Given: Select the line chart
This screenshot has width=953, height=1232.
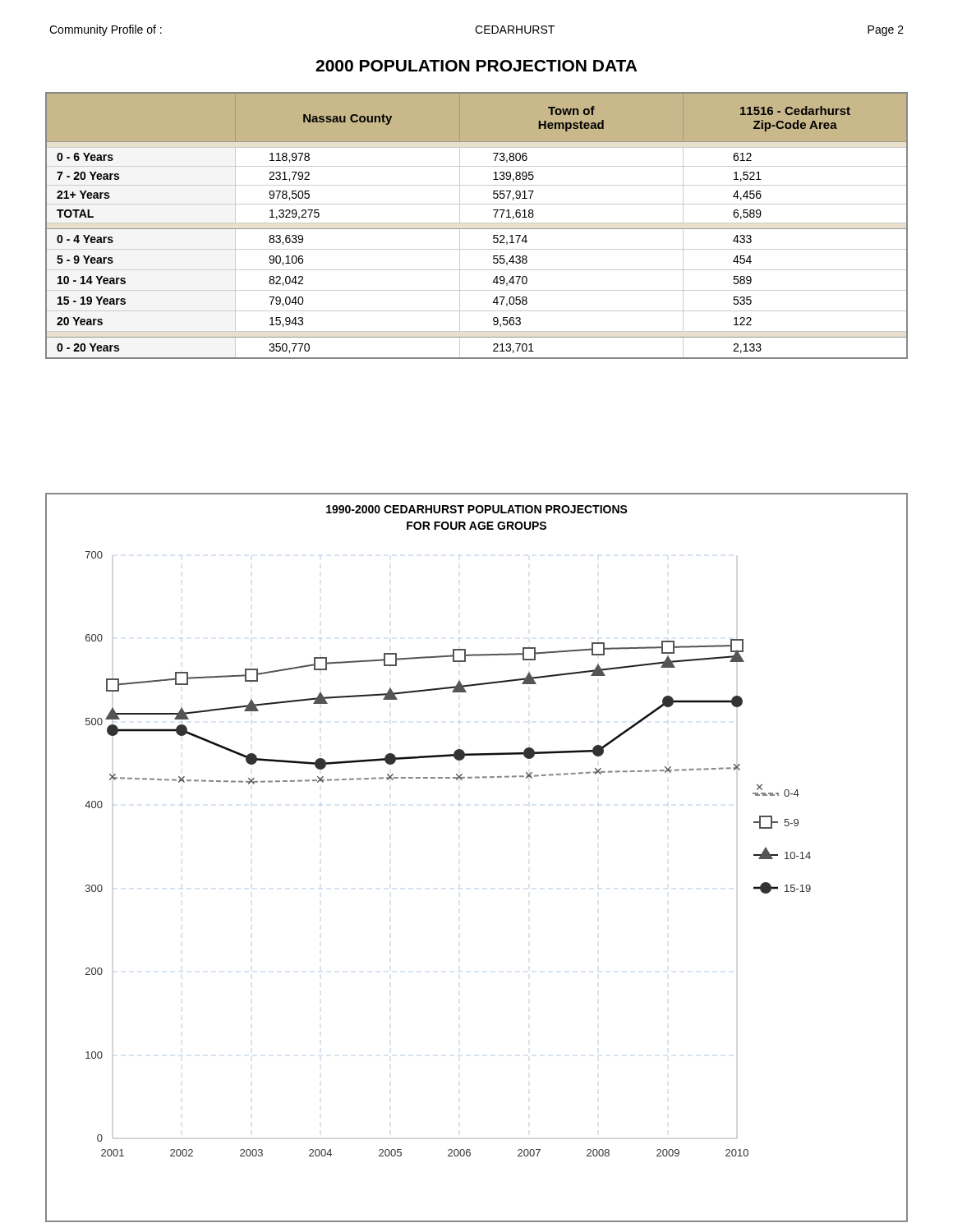Looking at the screenshot, I should coord(476,857).
